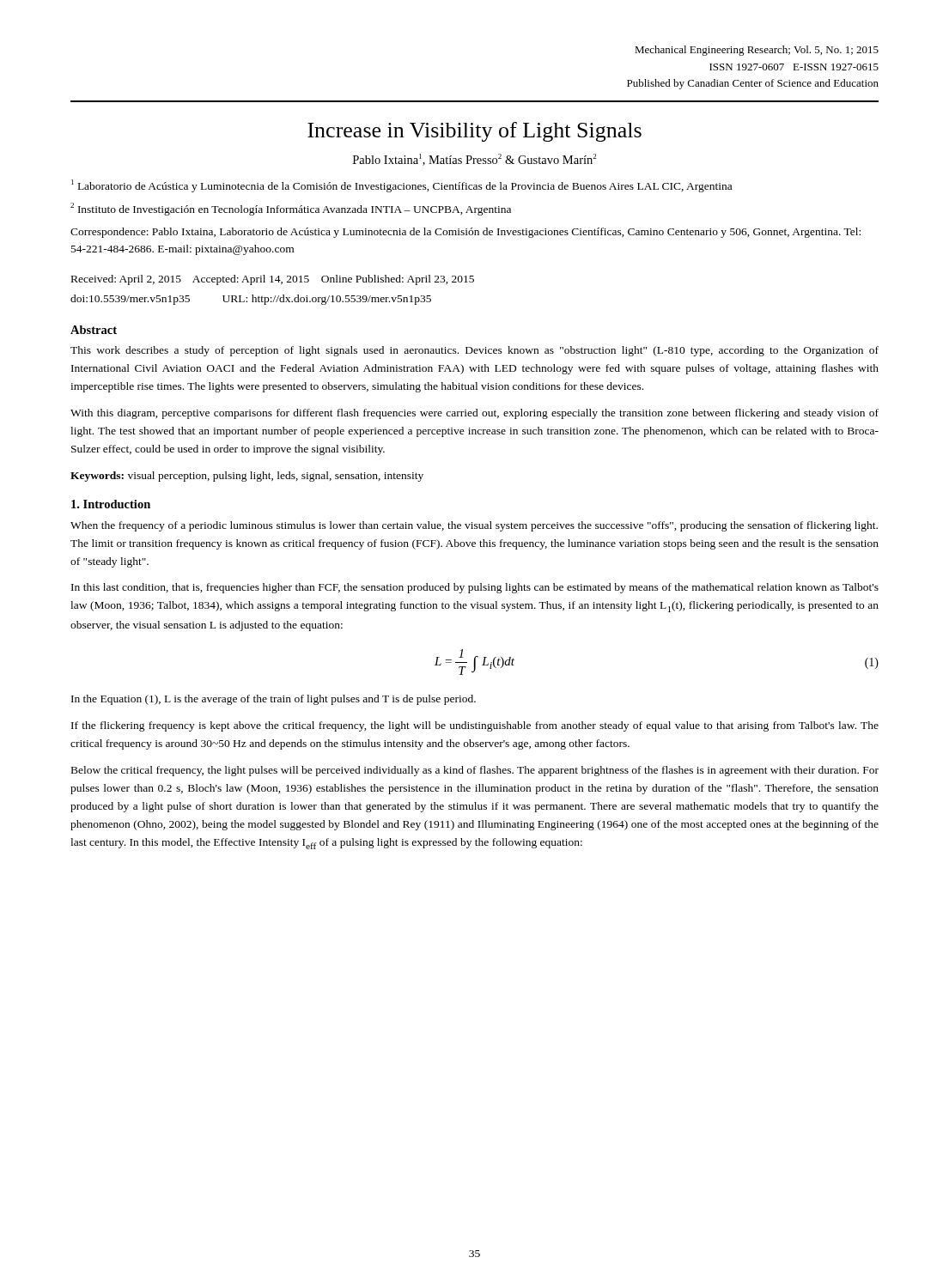Select the text block that reads "Received: April 2,"
This screenshot has height=1288, width=949.
tap(273, 289)
